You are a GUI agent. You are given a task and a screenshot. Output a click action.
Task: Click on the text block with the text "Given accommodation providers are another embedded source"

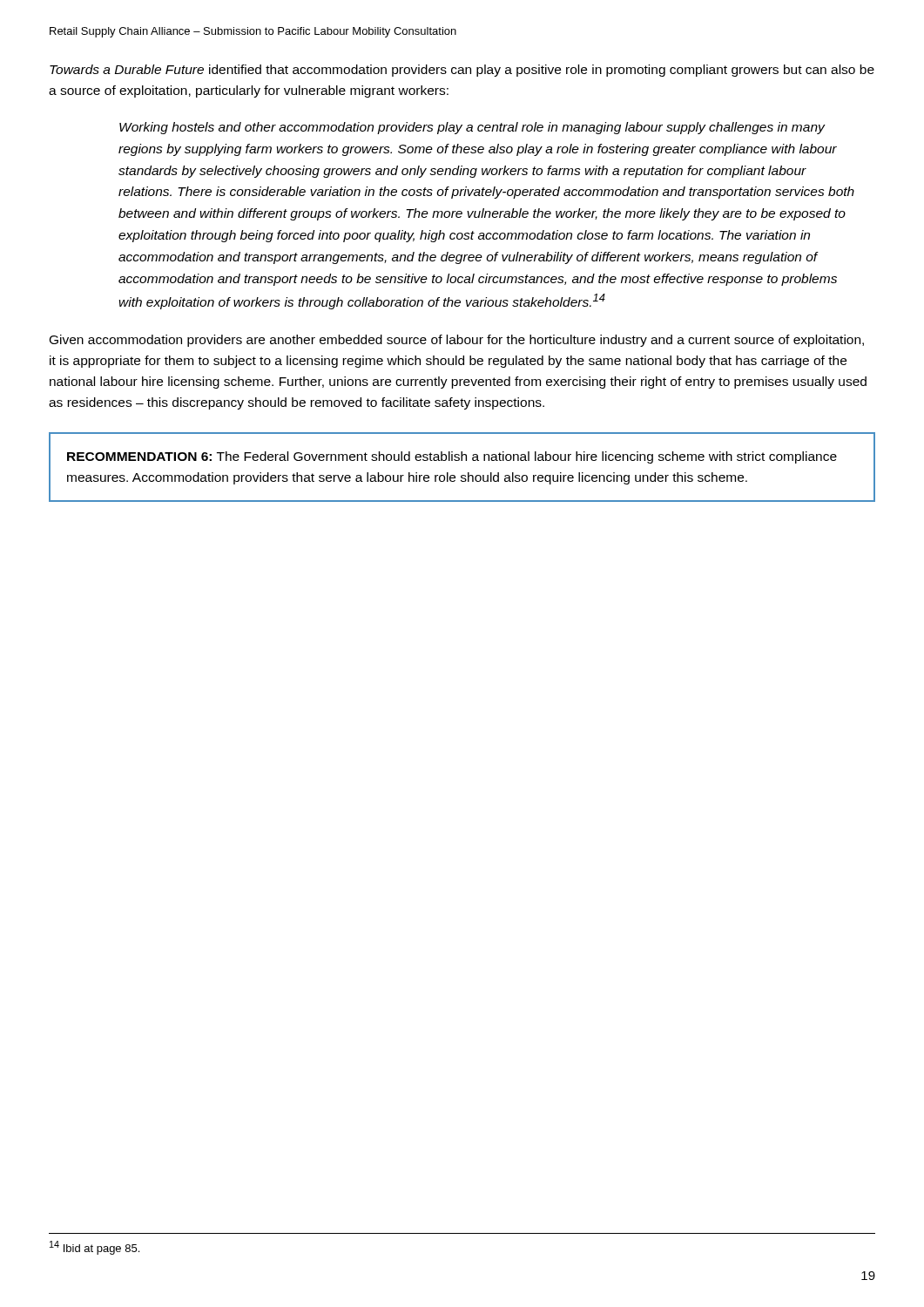pos(458,371)
